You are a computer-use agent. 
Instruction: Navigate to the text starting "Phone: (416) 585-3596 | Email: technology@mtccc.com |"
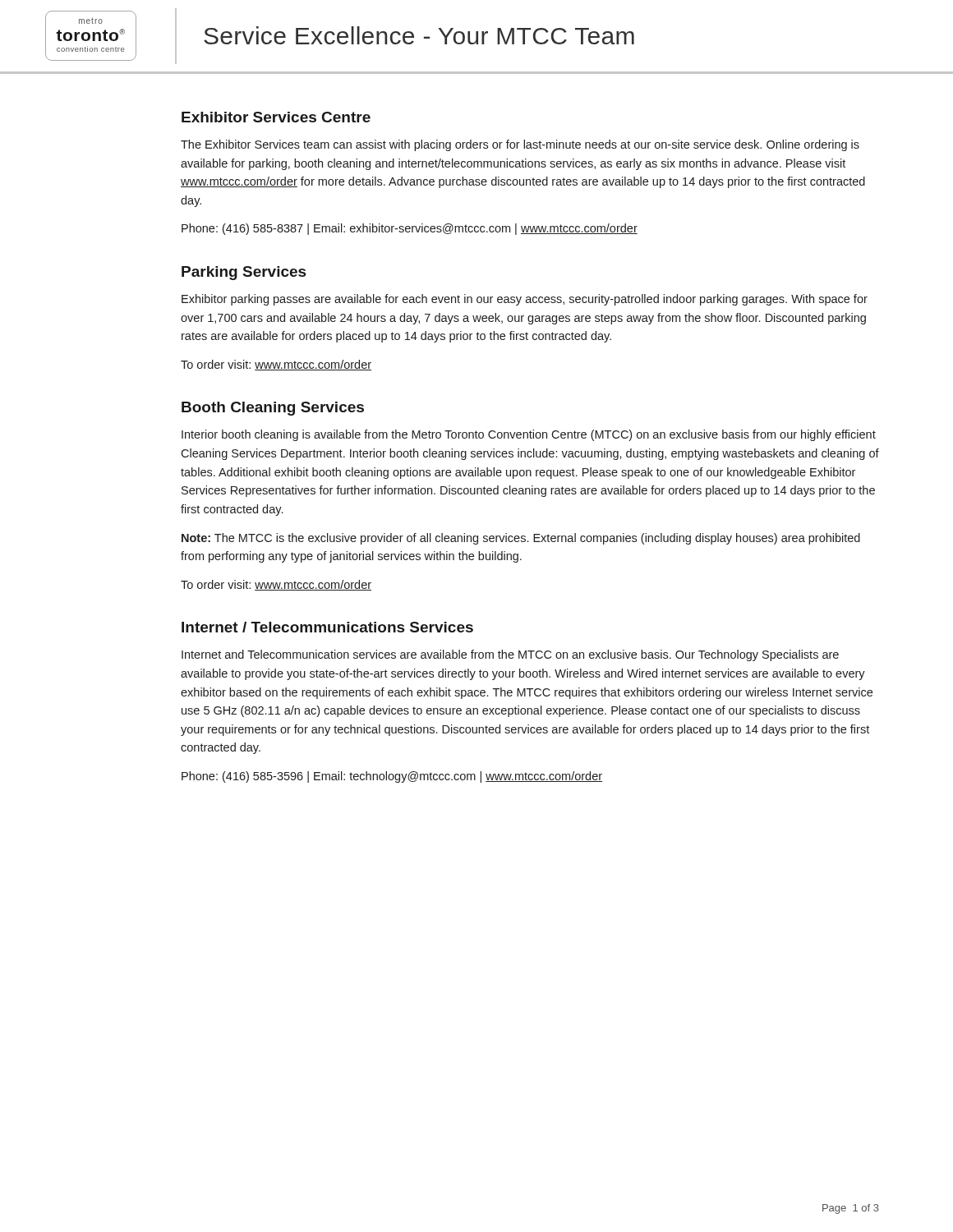(x=392, y=776)
